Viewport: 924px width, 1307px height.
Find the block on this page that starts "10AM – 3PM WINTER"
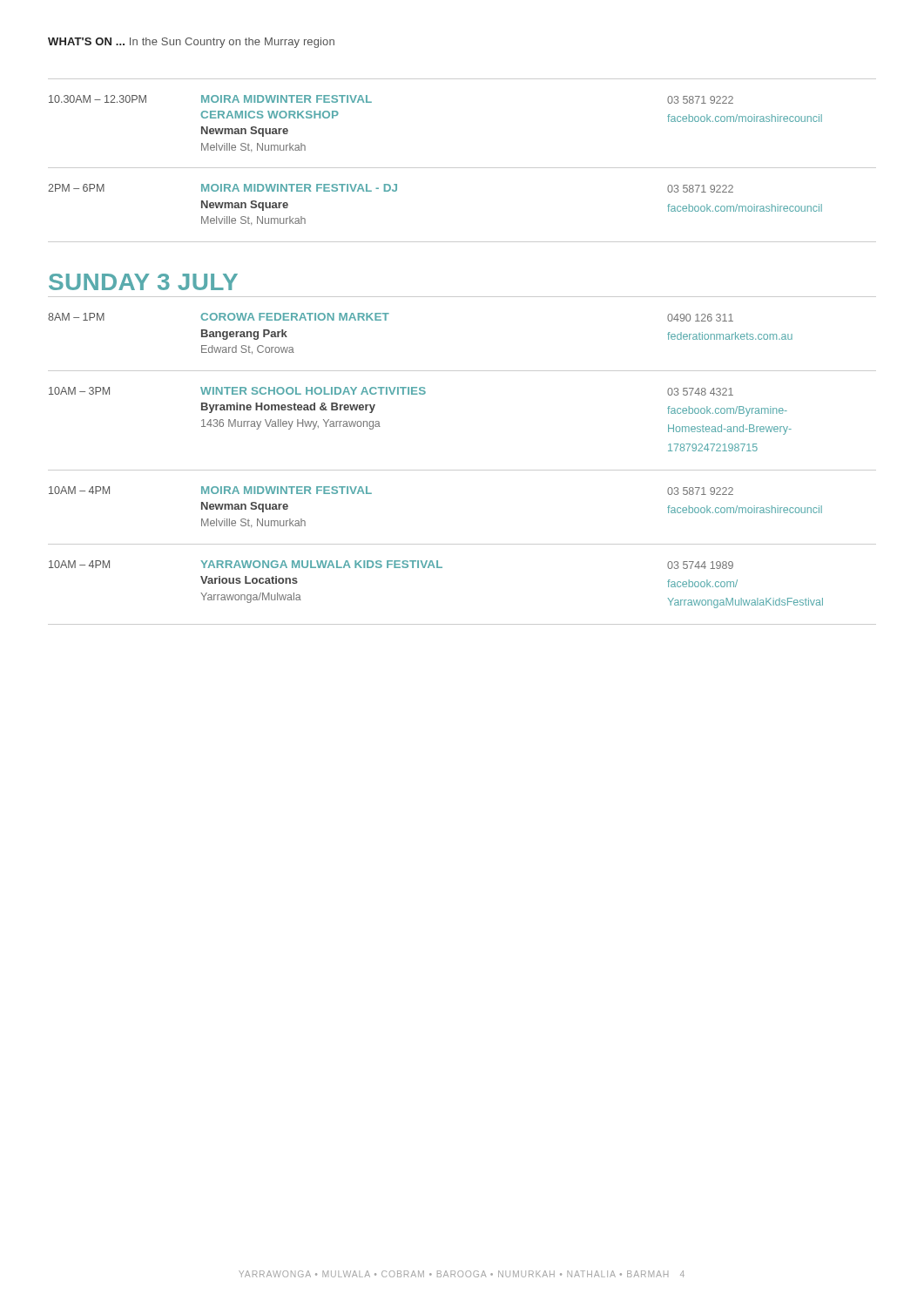click(391, 391)
